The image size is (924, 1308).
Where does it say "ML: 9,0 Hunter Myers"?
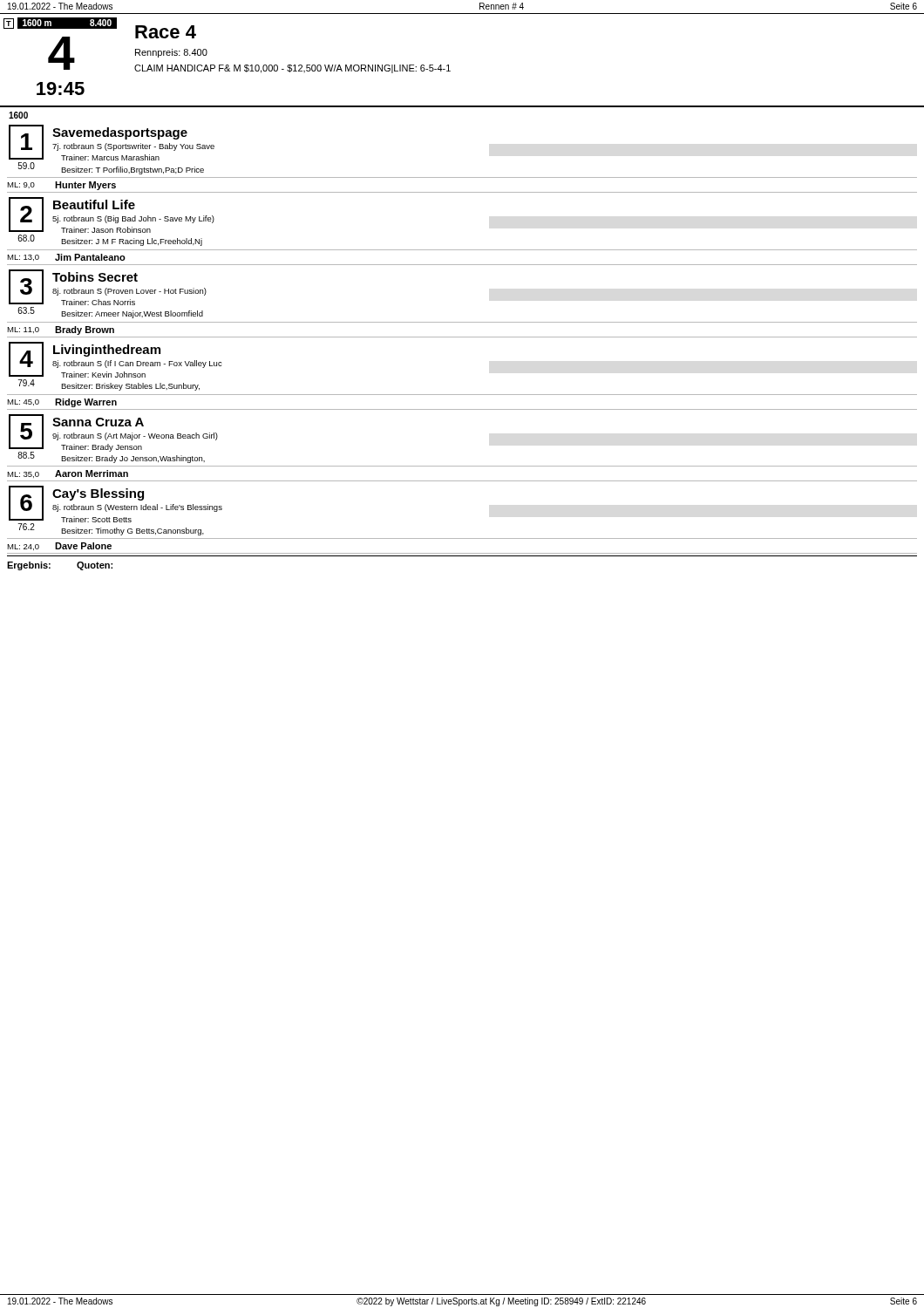tap(62, 185)
